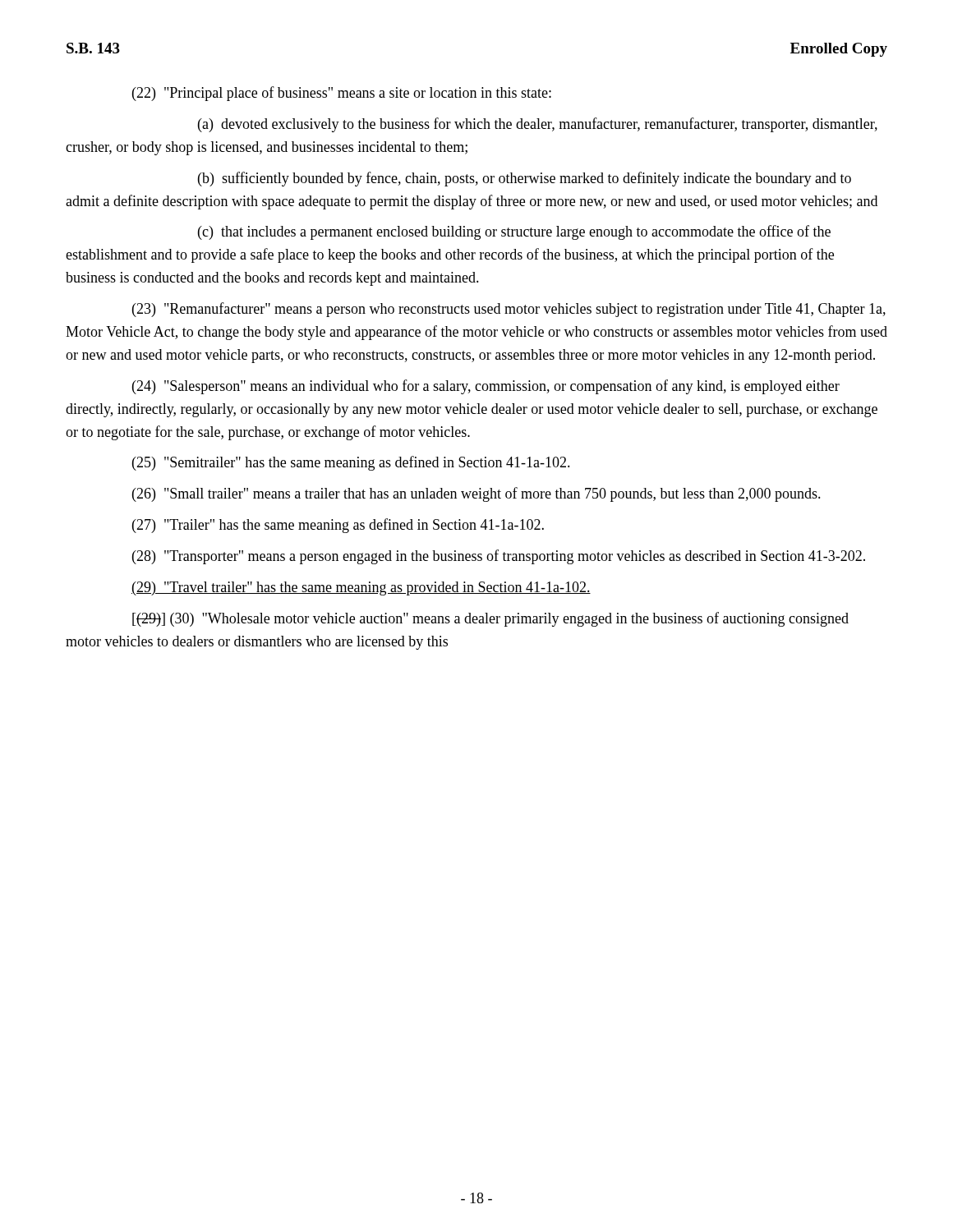Image resolution: width=953 pixels, height=1232 pixels.
Task: Click on the element starting "(c) that includes a permanent enclosed building or"
Action: pyautogui.click(x=450, y=255)
